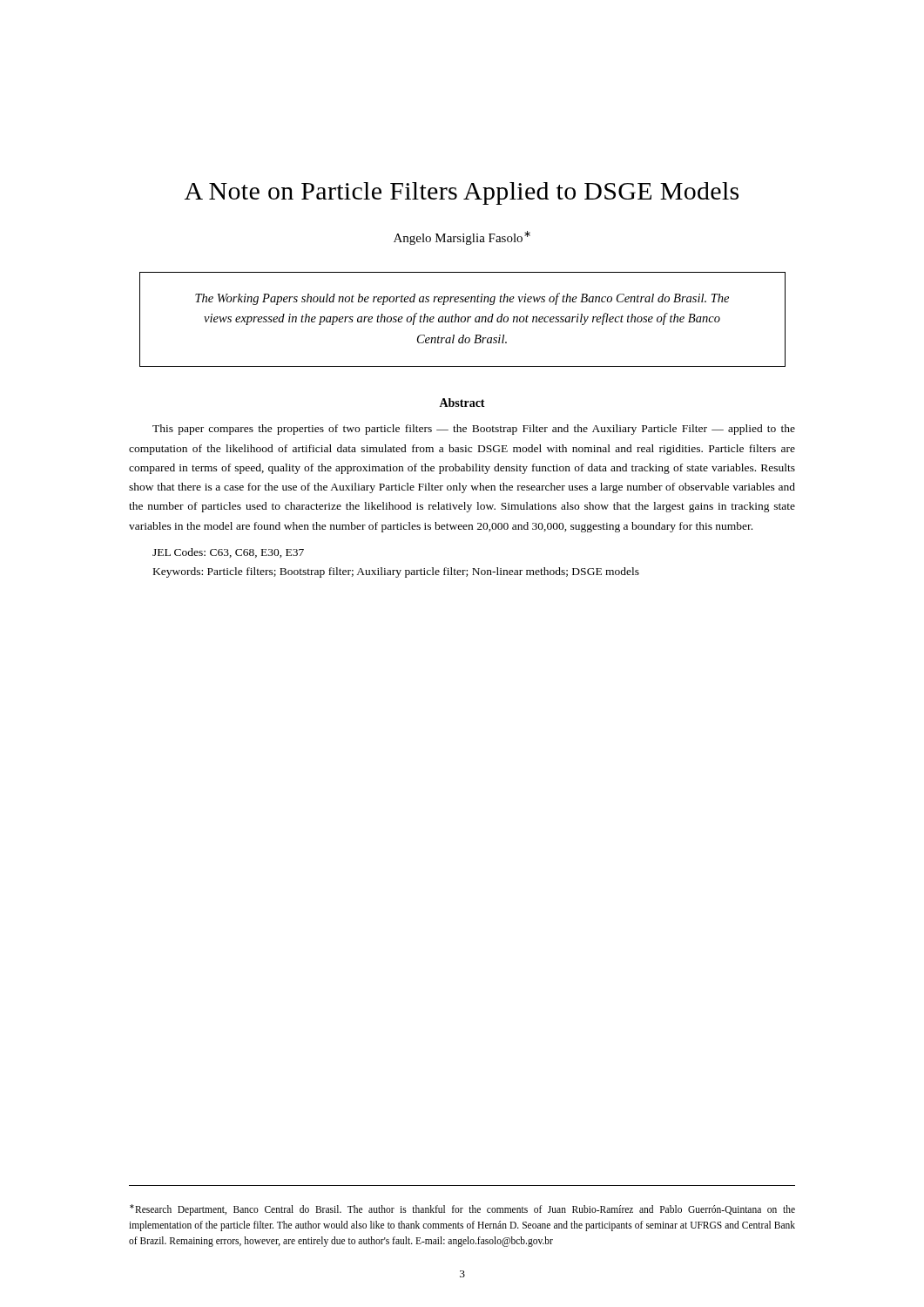Navigate to the element starting "This paper compares"

[462, 500]
